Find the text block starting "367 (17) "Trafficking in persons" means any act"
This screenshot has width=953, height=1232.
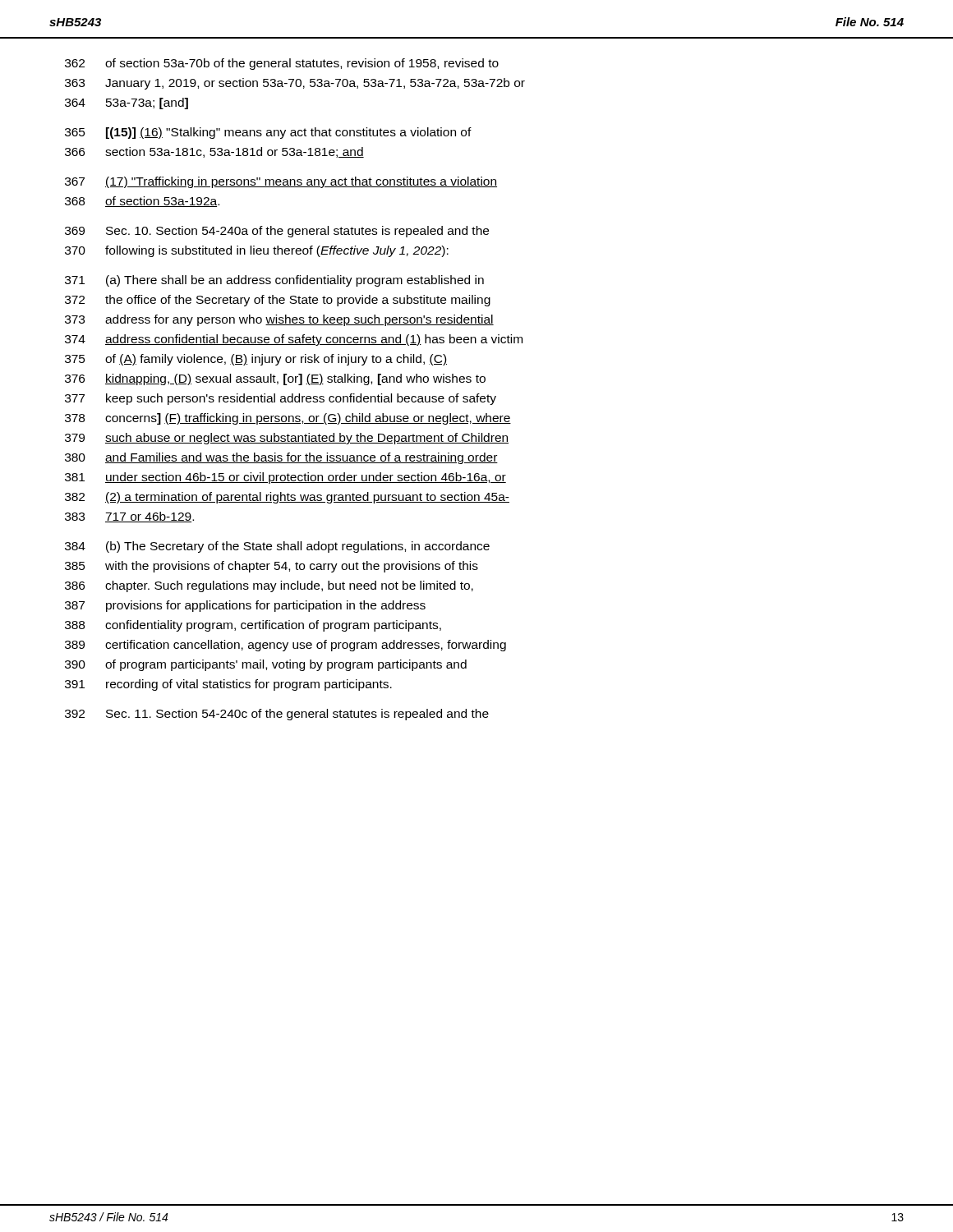[476, 191]
